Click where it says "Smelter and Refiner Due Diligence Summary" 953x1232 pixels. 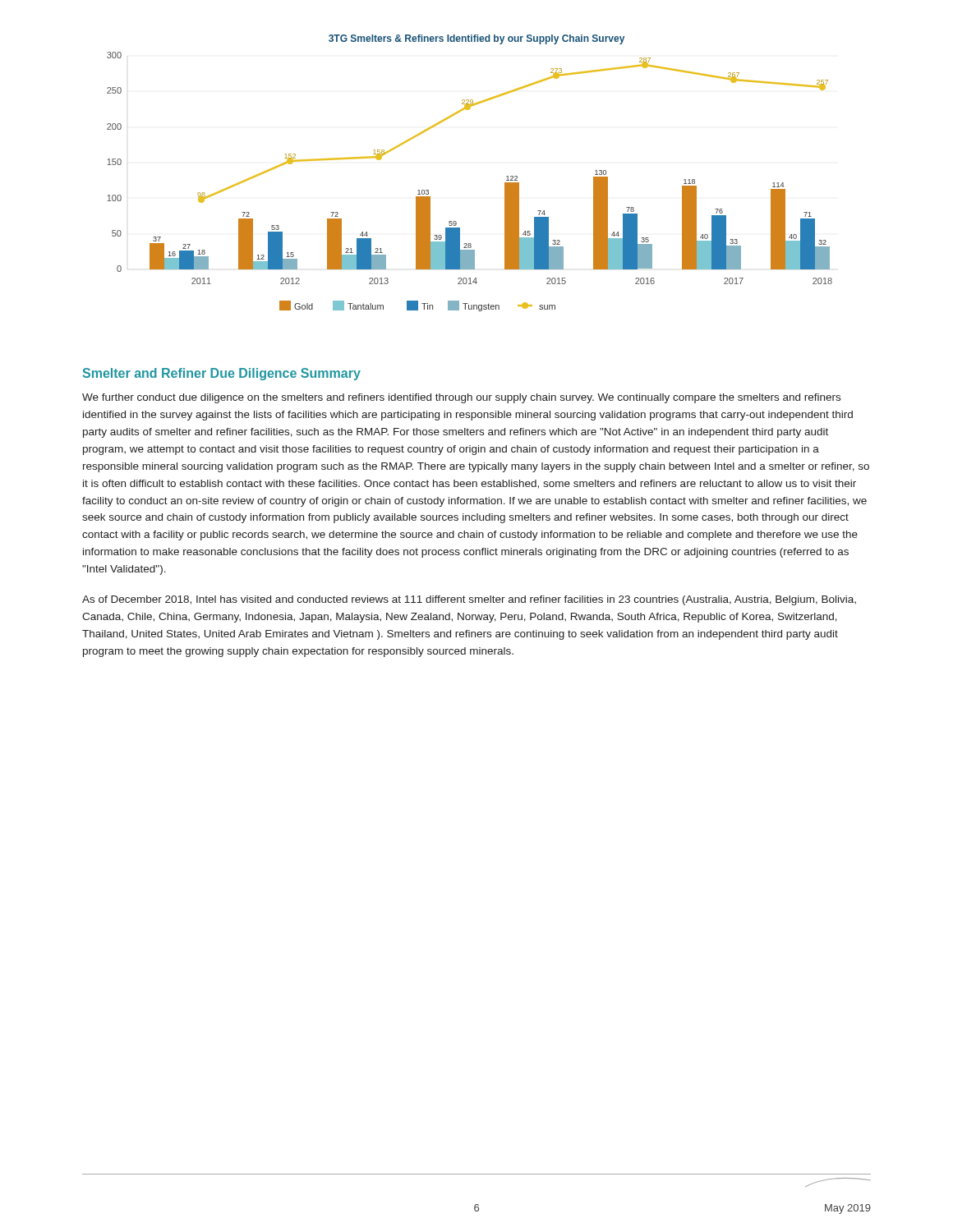tap(221, 373)
